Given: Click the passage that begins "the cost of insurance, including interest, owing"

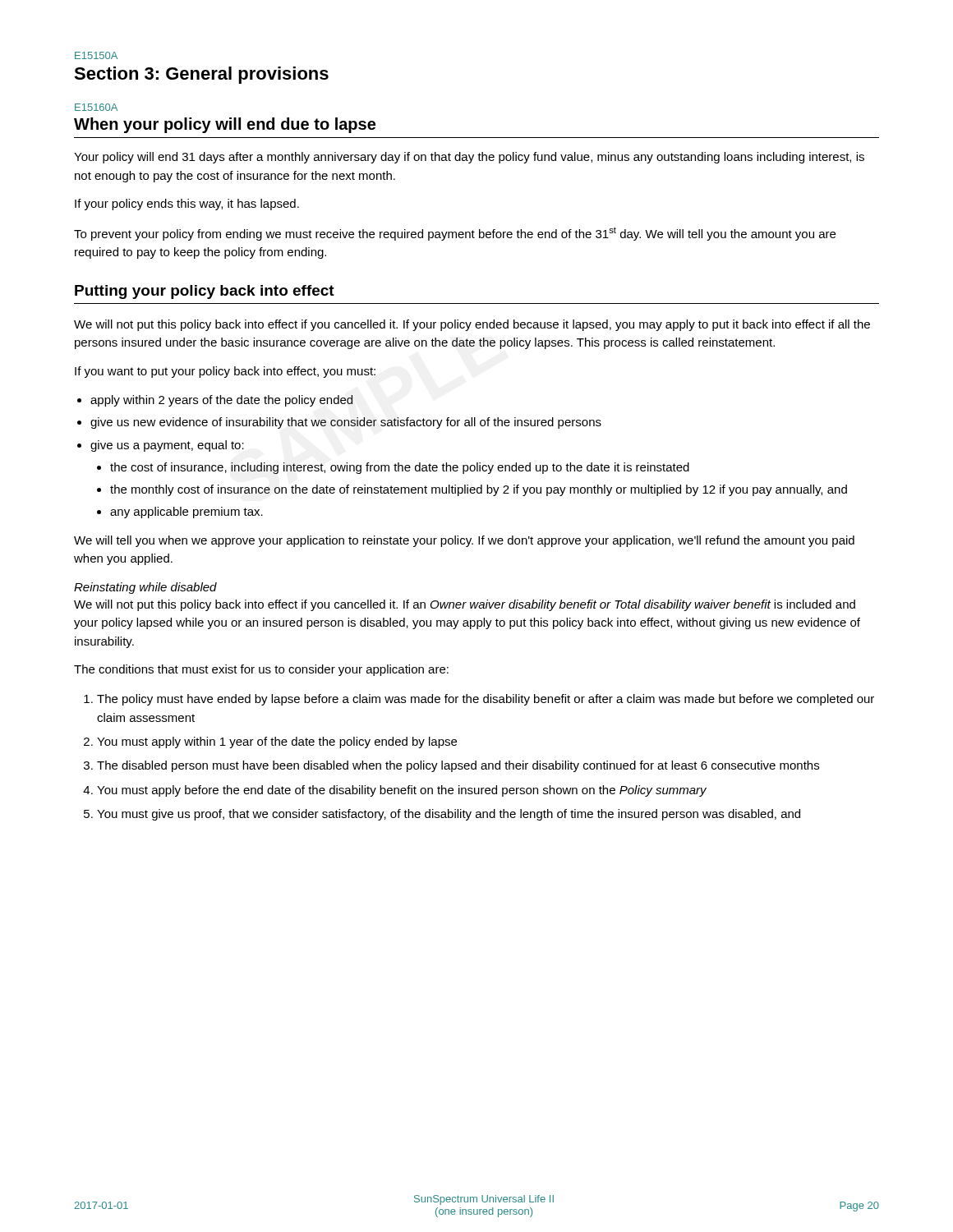Looking at the screenshot, I should (400, 467).
